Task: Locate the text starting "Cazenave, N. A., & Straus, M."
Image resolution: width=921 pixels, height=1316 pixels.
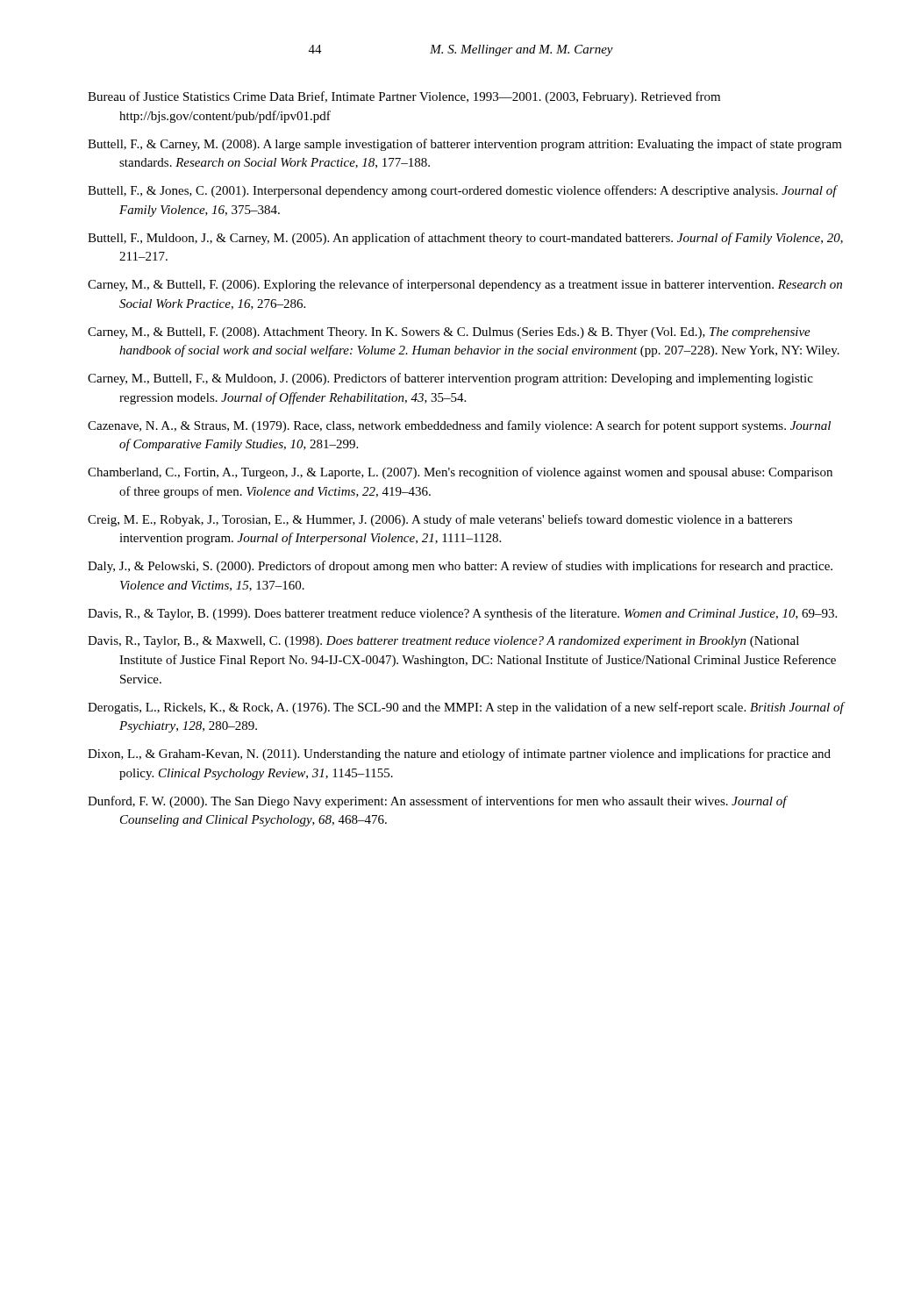Action: pos(459,435)
